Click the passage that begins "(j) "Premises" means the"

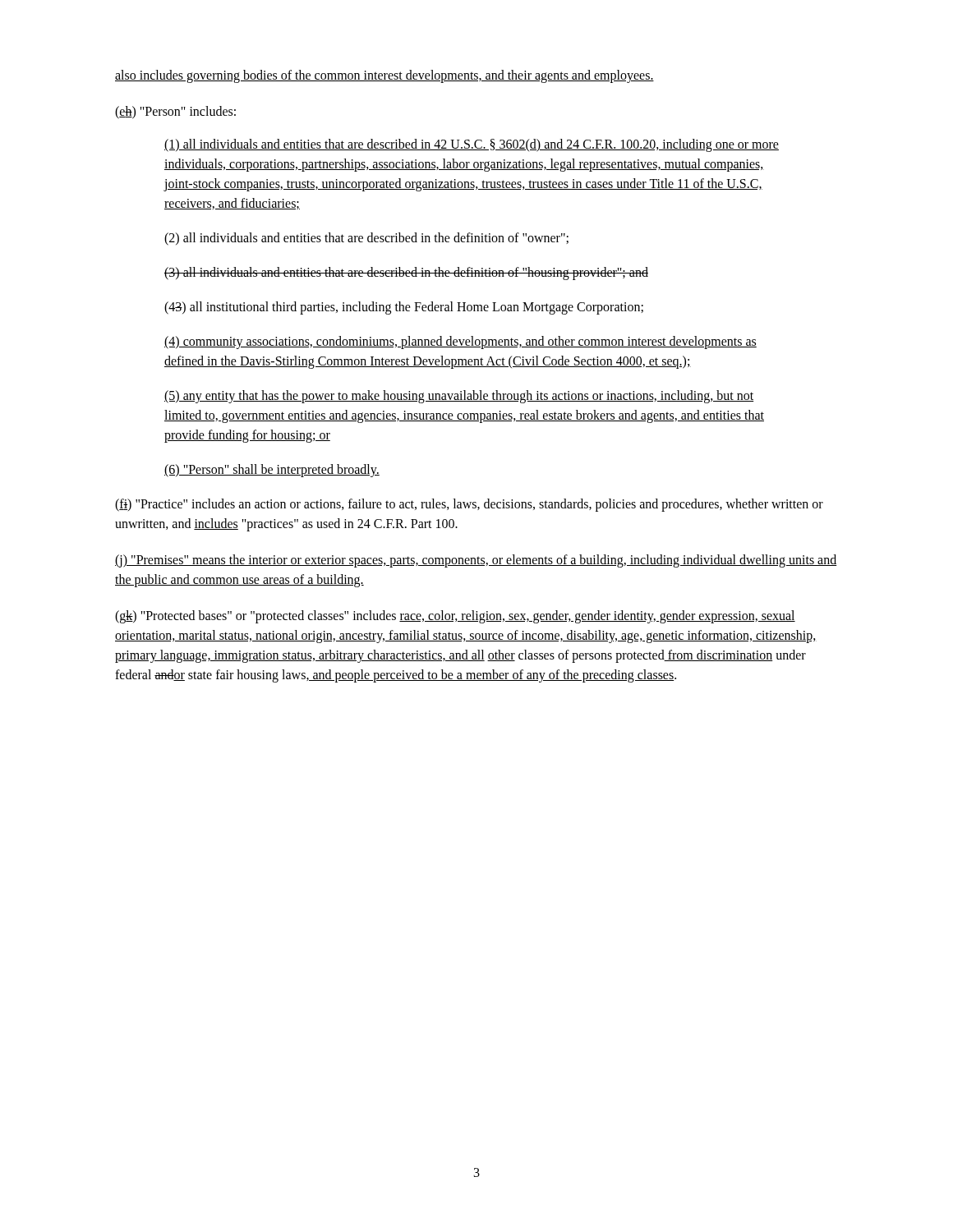click(476, 570)
